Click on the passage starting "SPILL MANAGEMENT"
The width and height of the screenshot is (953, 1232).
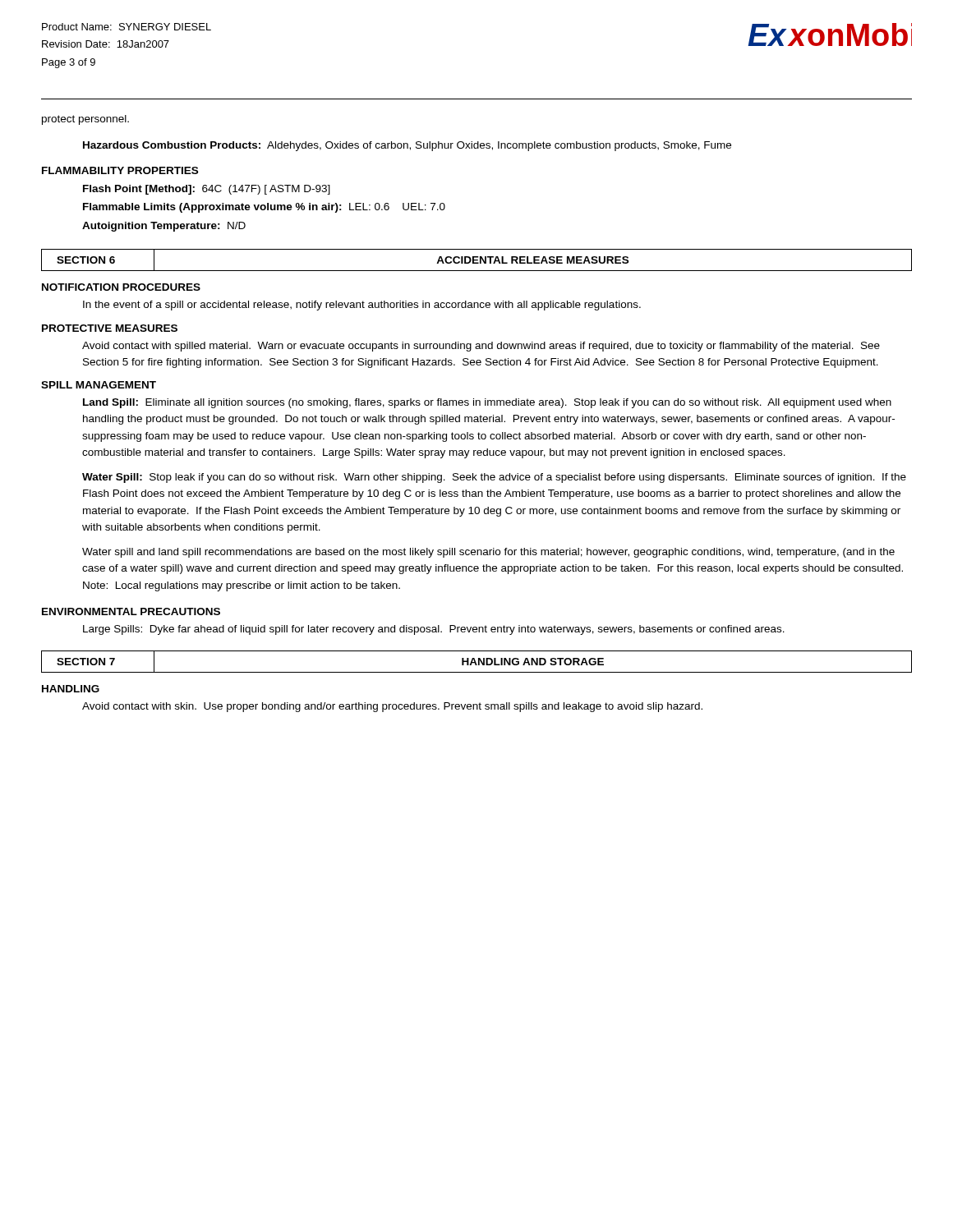tap(99, 385)
